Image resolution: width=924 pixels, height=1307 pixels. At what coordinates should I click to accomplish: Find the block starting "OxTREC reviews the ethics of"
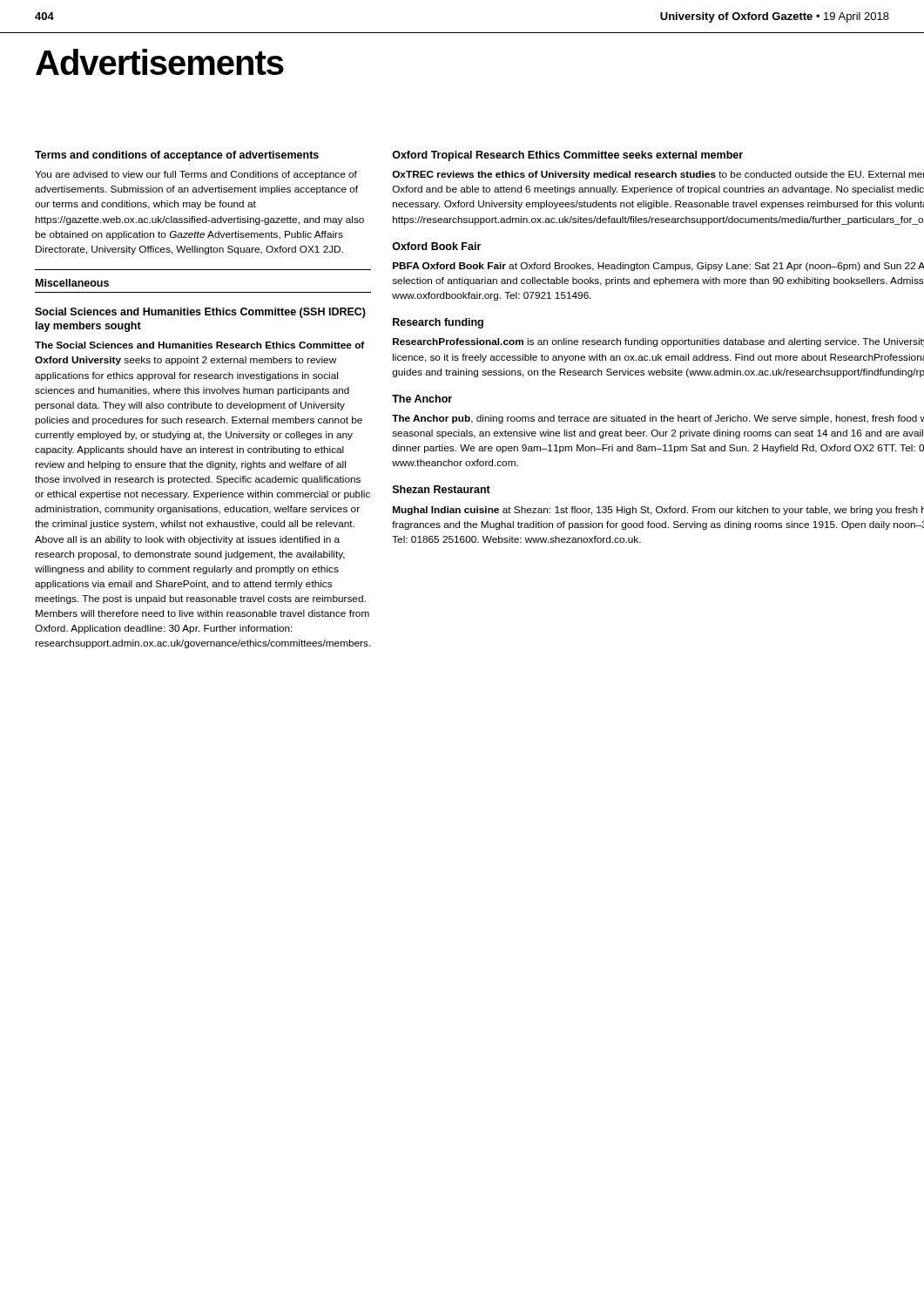click(658, 197)
